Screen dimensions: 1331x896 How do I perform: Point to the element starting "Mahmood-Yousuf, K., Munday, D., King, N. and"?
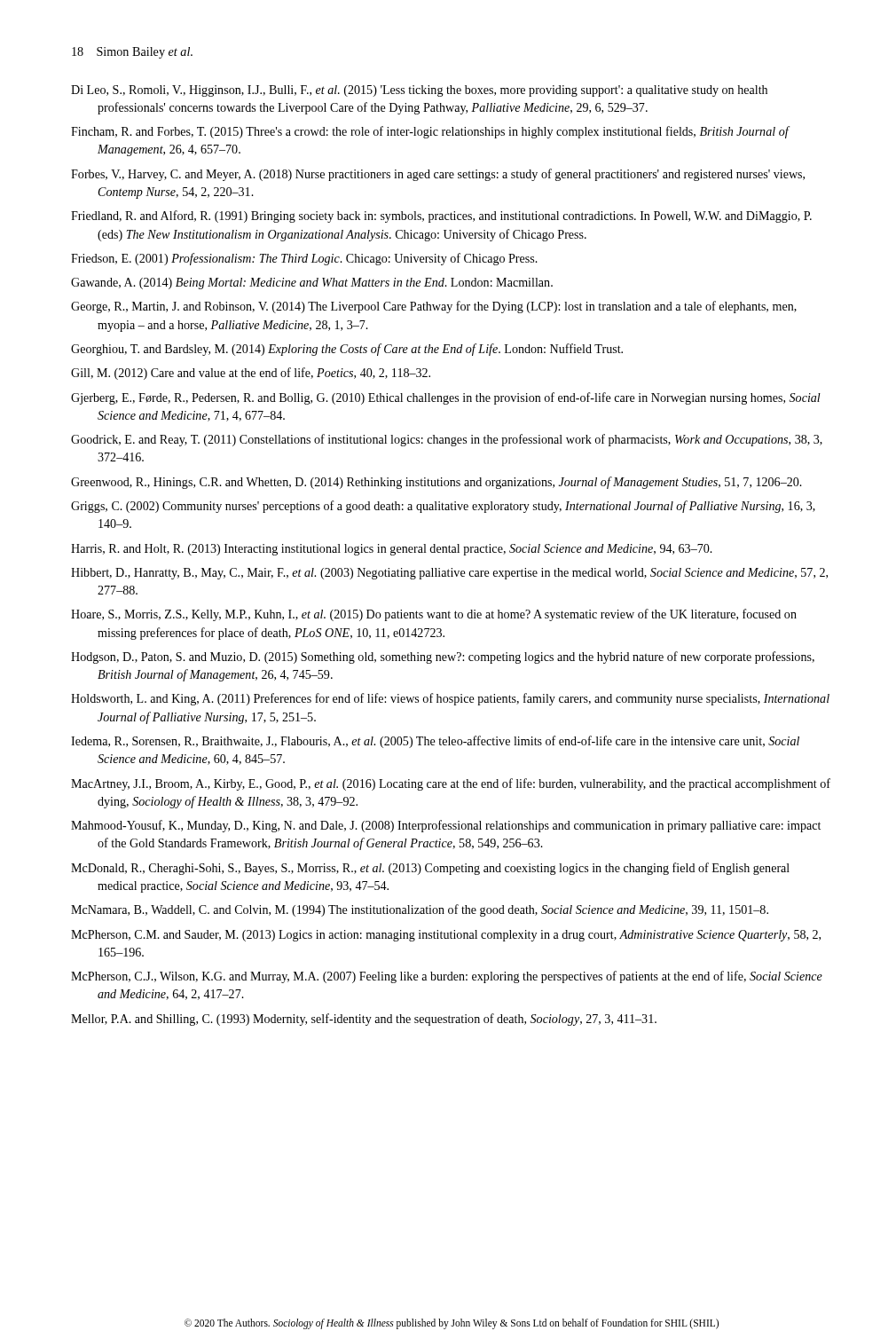point(446,834)
